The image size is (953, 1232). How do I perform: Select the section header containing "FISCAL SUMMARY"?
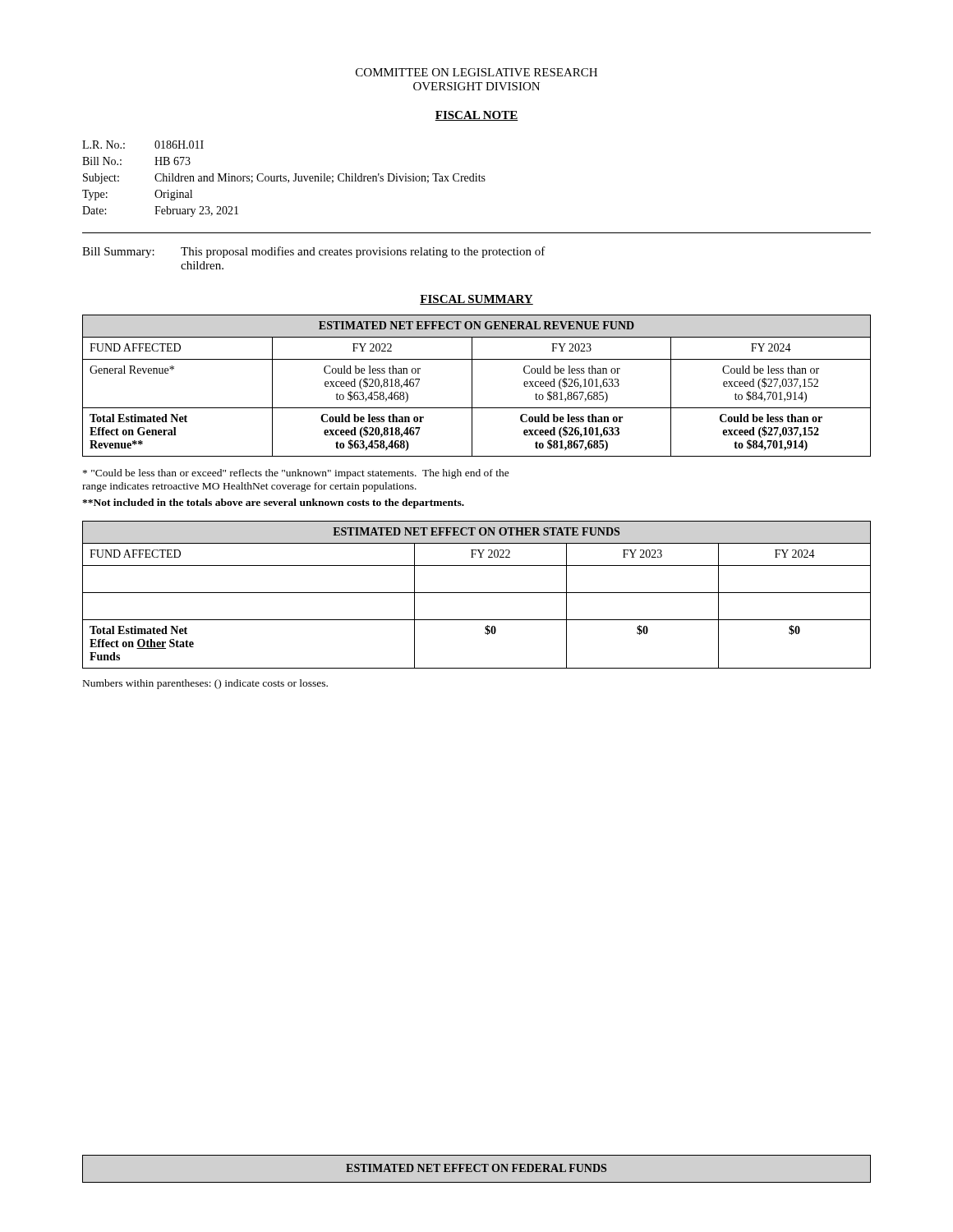476,299
